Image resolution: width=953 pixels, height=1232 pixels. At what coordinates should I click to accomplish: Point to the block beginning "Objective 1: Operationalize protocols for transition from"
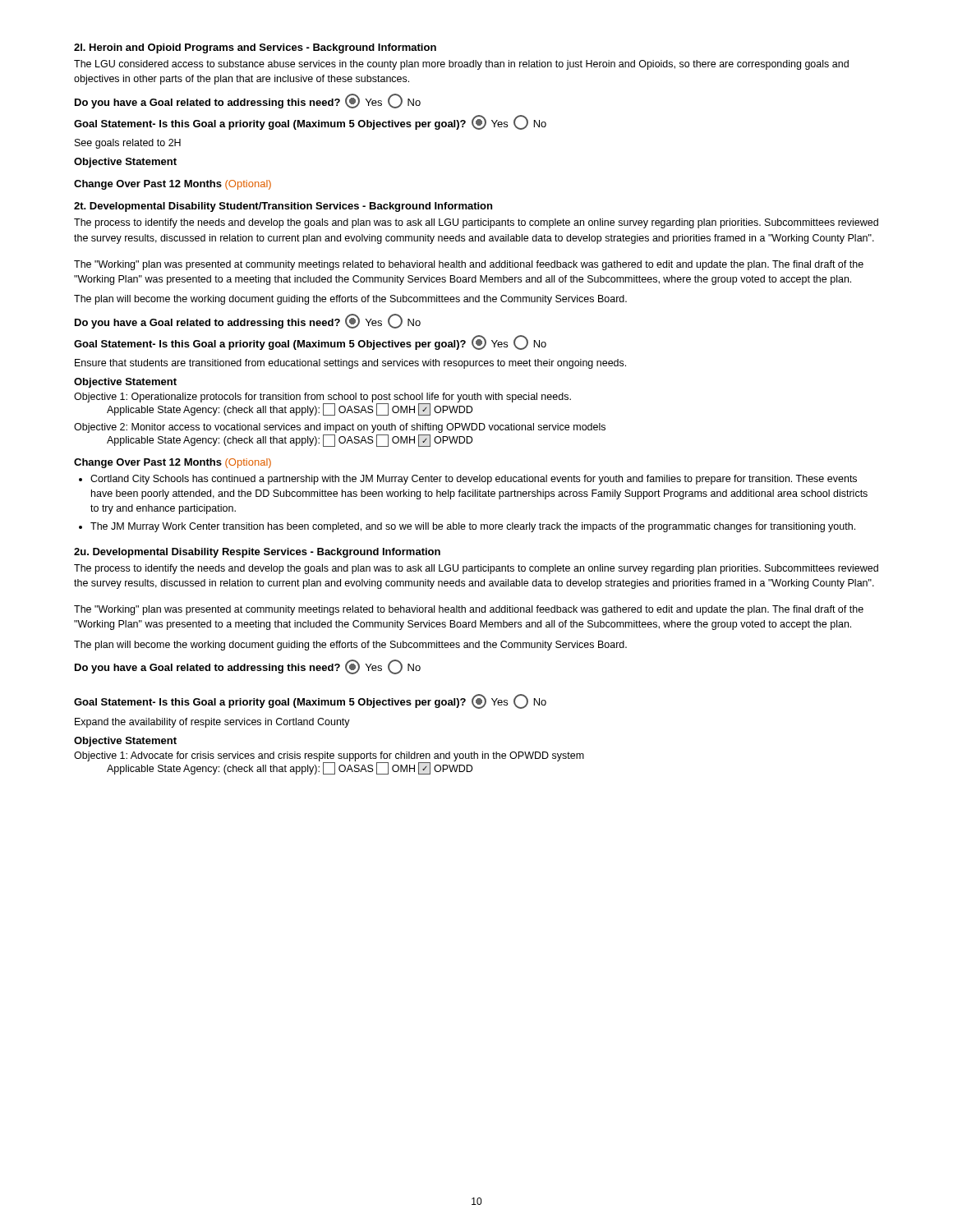(x=323, y=397)
